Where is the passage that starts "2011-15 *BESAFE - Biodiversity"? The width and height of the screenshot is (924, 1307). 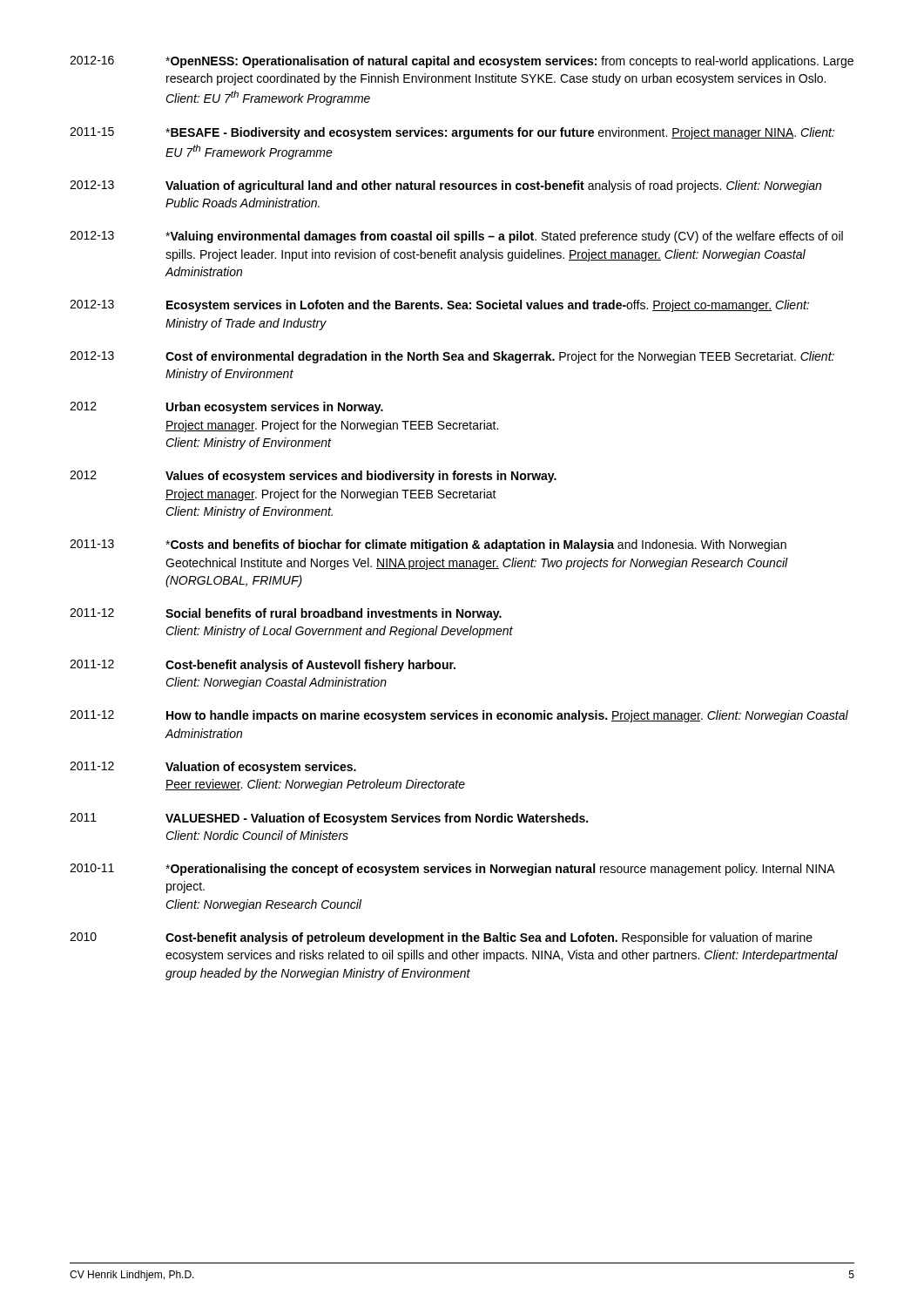click(462, 142)
